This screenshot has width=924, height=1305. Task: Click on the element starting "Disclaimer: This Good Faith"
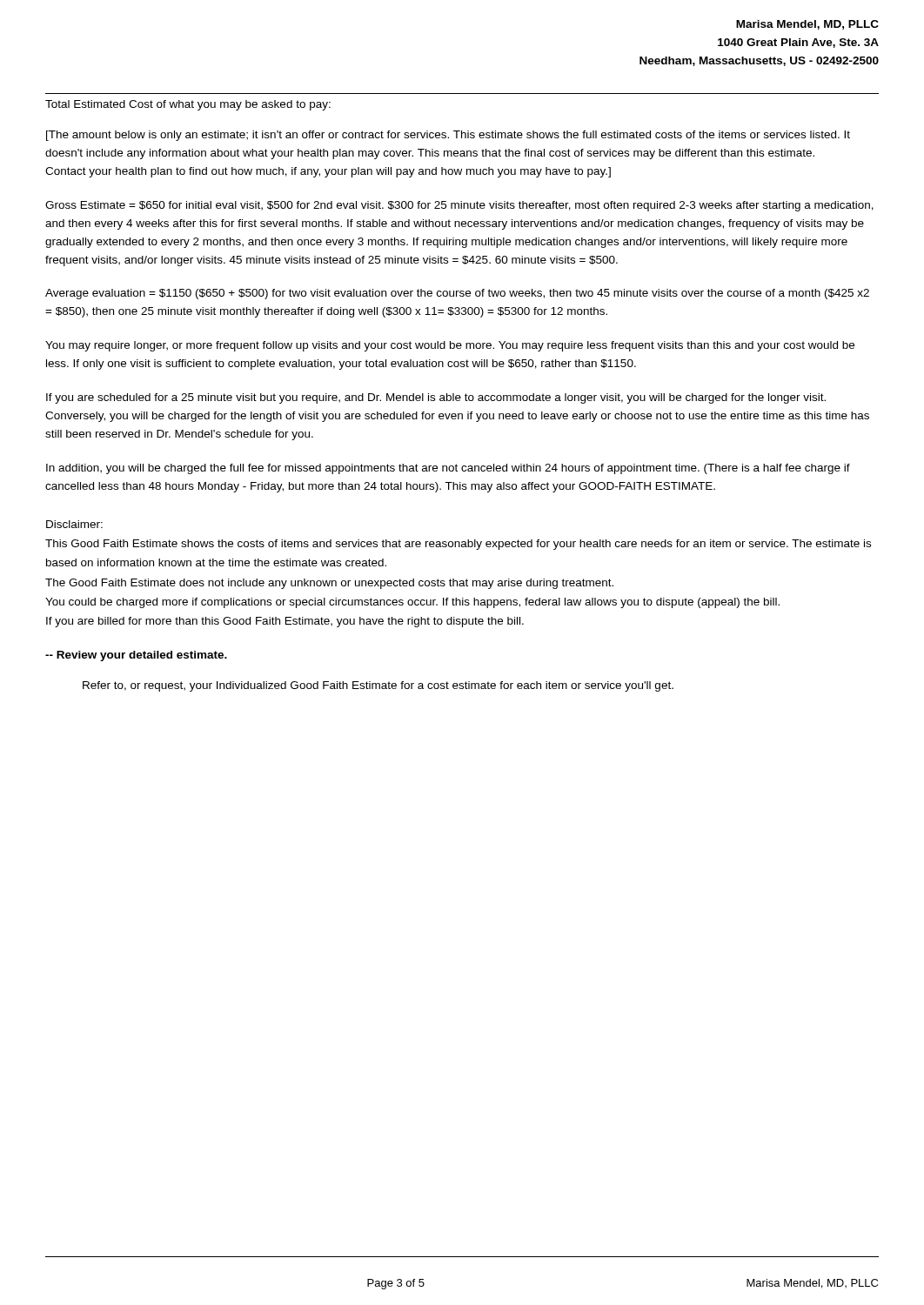[458, 572]
